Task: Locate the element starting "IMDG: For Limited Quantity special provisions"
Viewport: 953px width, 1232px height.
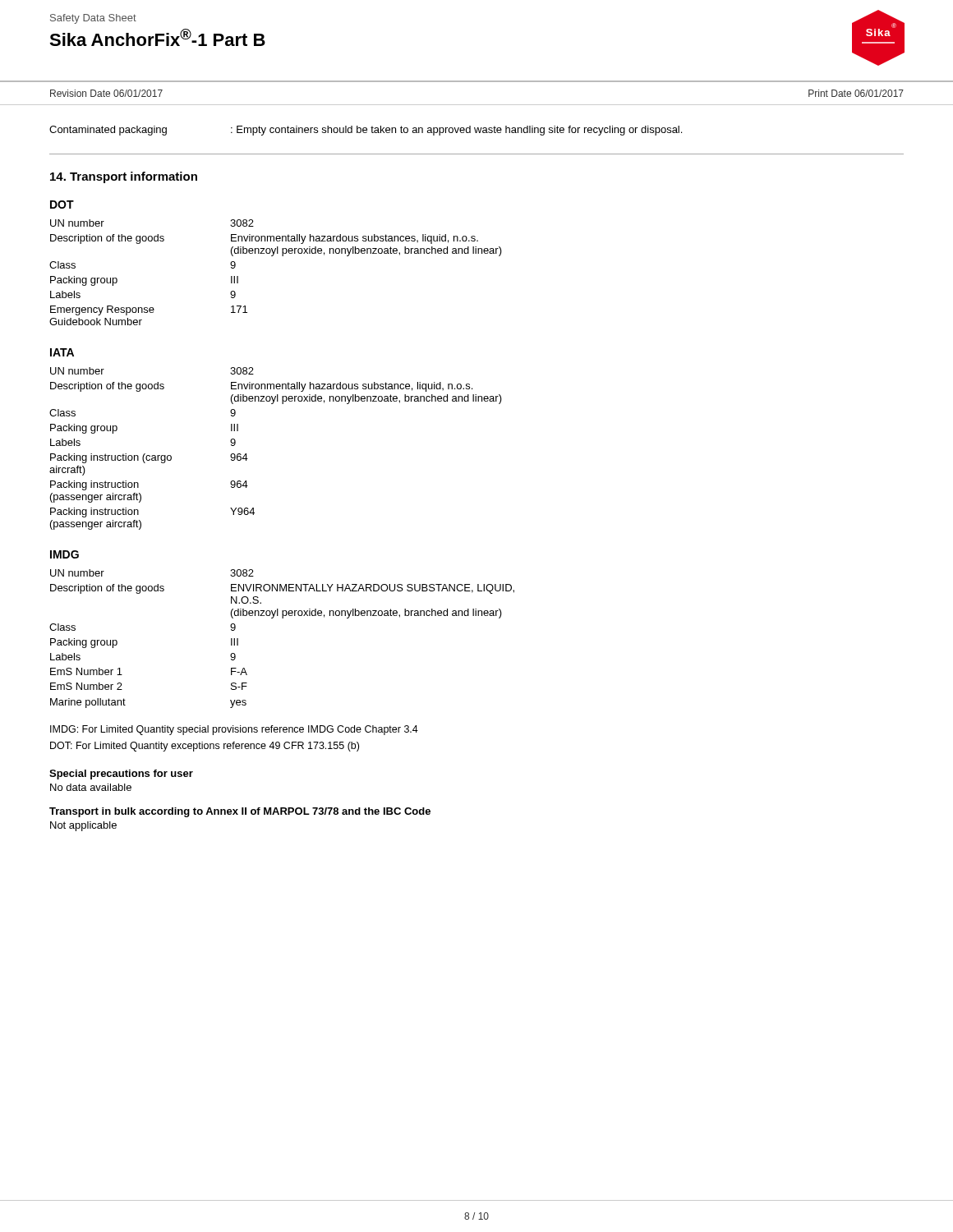Action: coord(234,738)
